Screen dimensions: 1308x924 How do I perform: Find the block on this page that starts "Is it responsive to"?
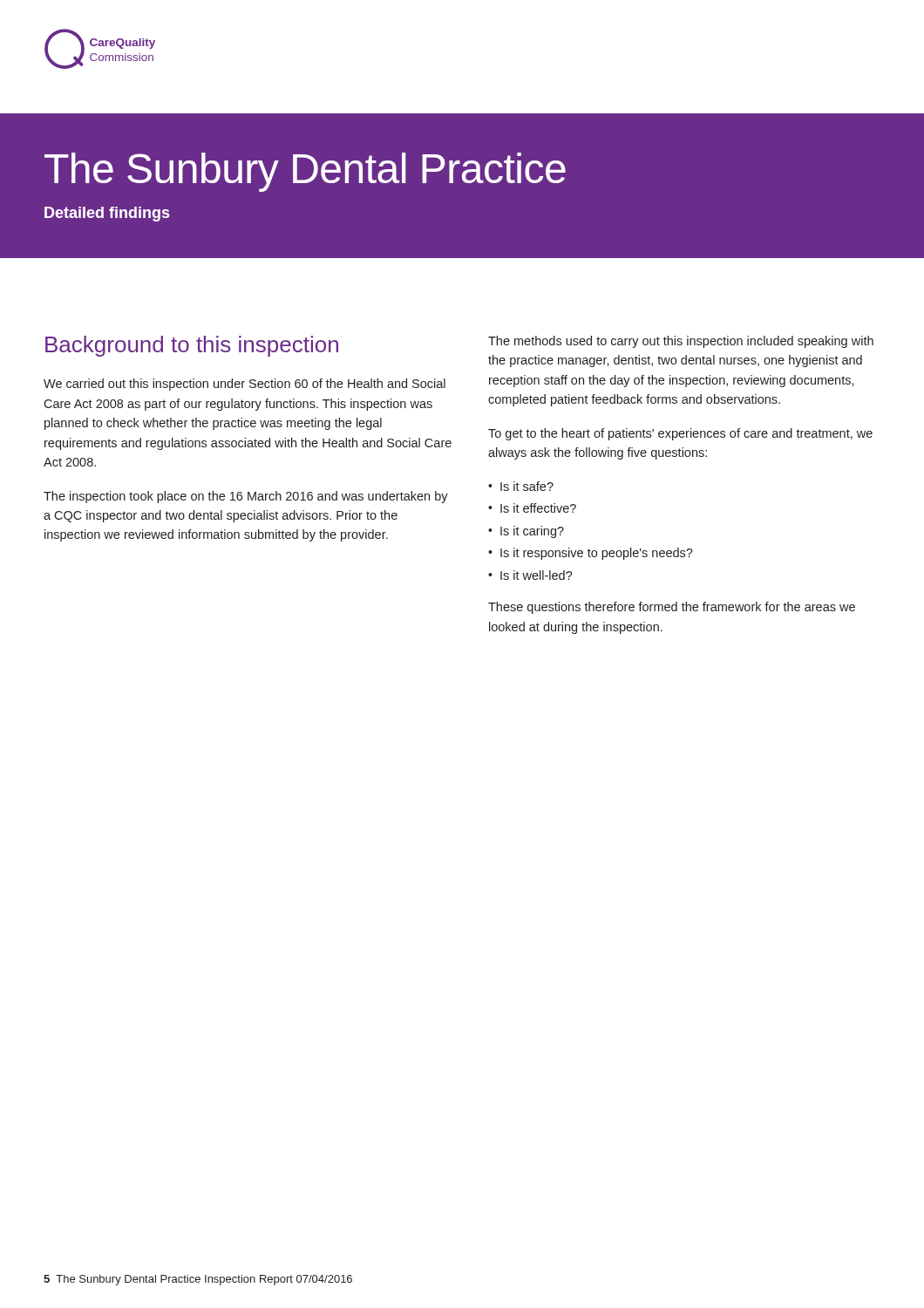[x=596, y=553]
